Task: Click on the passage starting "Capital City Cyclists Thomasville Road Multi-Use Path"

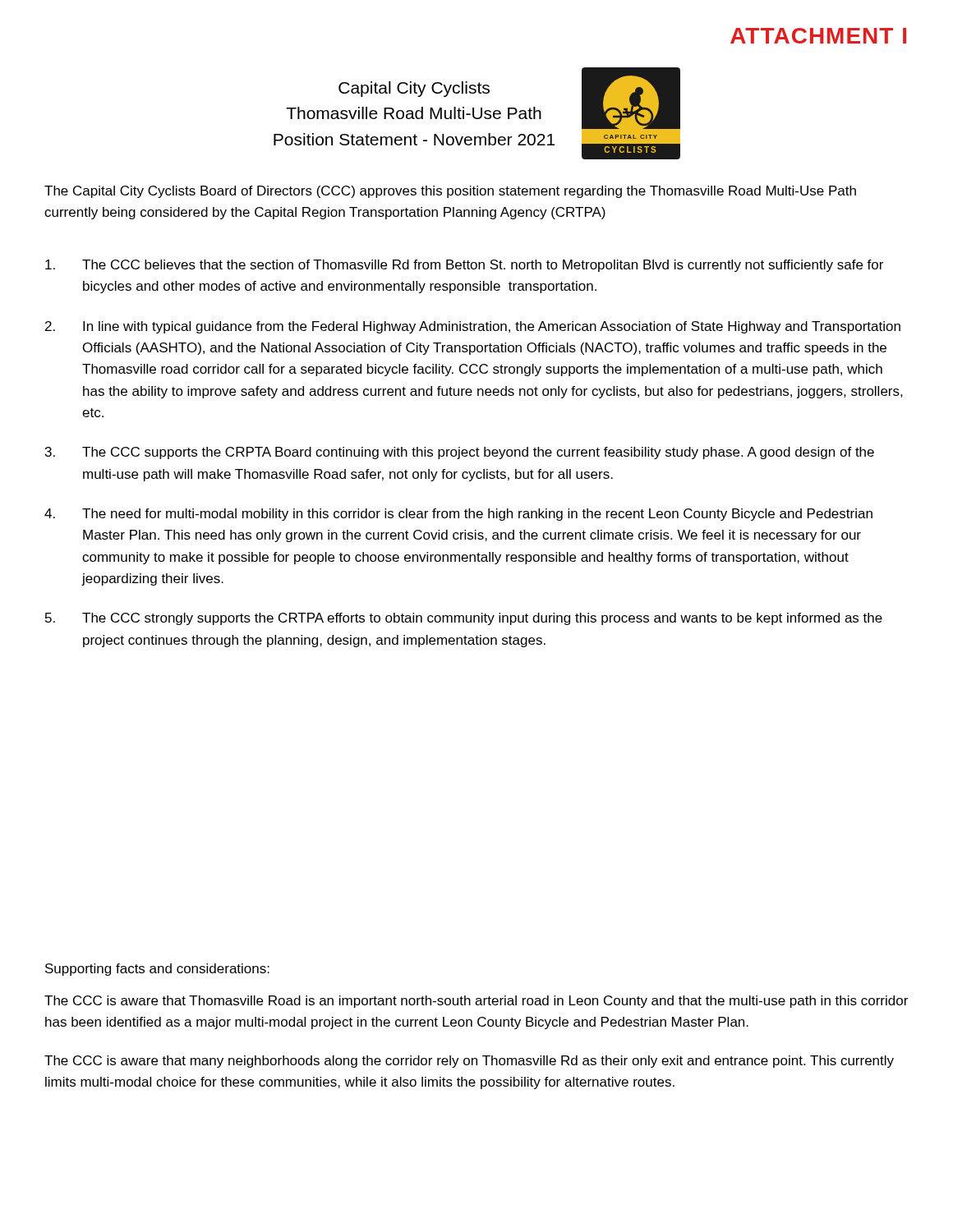Action: click(x=414, y=113)
